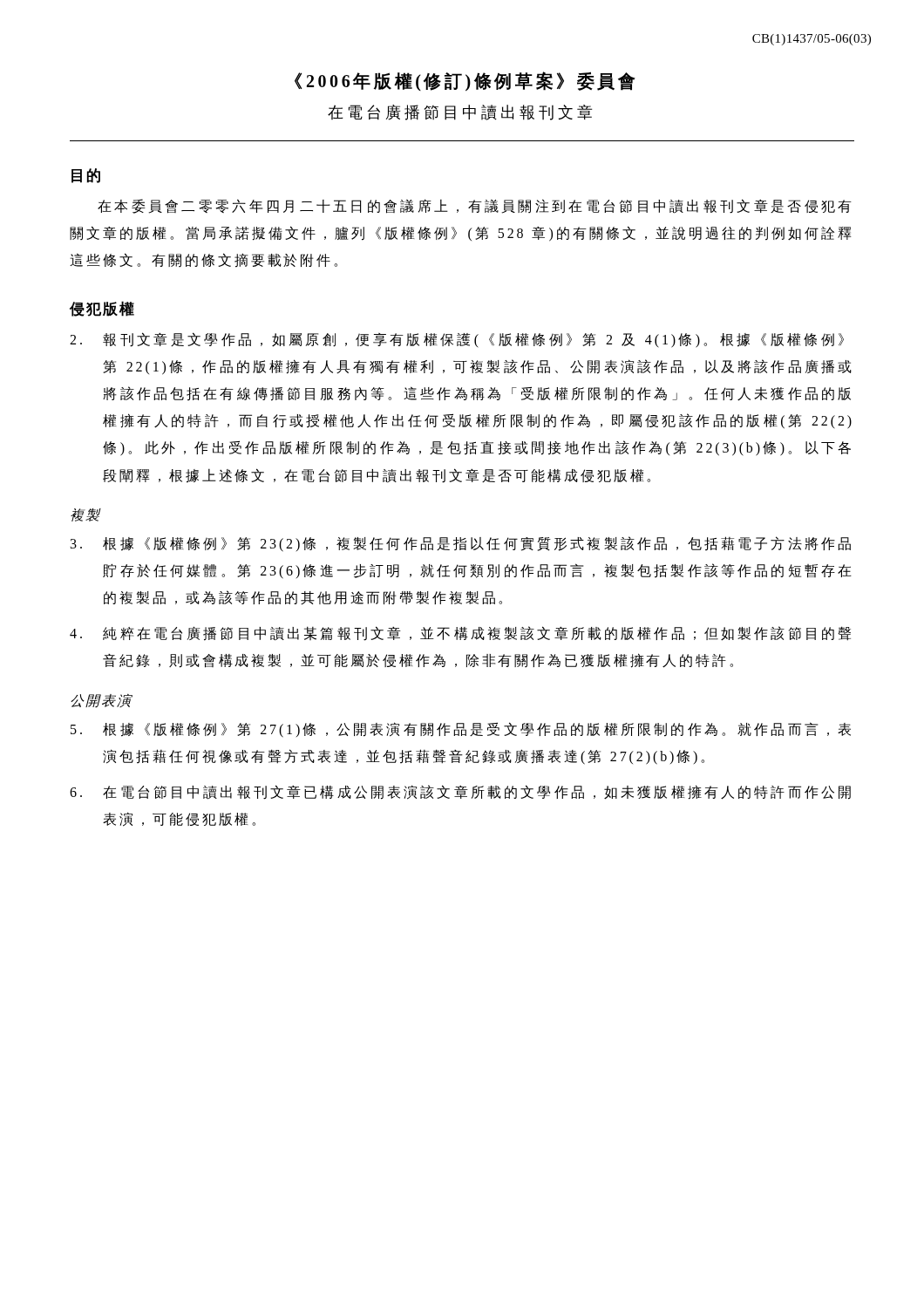924x1308 pixels.
Task: Find the text block starting "根據《版權條例》第 23(2)條，複製任何作品是指以任何實質形式複製該作品，包括藉電子方法將作品貯存於任何媒體。第 23(6)條進一步訂明，就任何類別的作品而言，複製包括製作該等作品的短暫存在的複製品，或為該等作品的其他用途而附帶製作複製品。"
Action: pyautogui.click(x=462, y=571)
